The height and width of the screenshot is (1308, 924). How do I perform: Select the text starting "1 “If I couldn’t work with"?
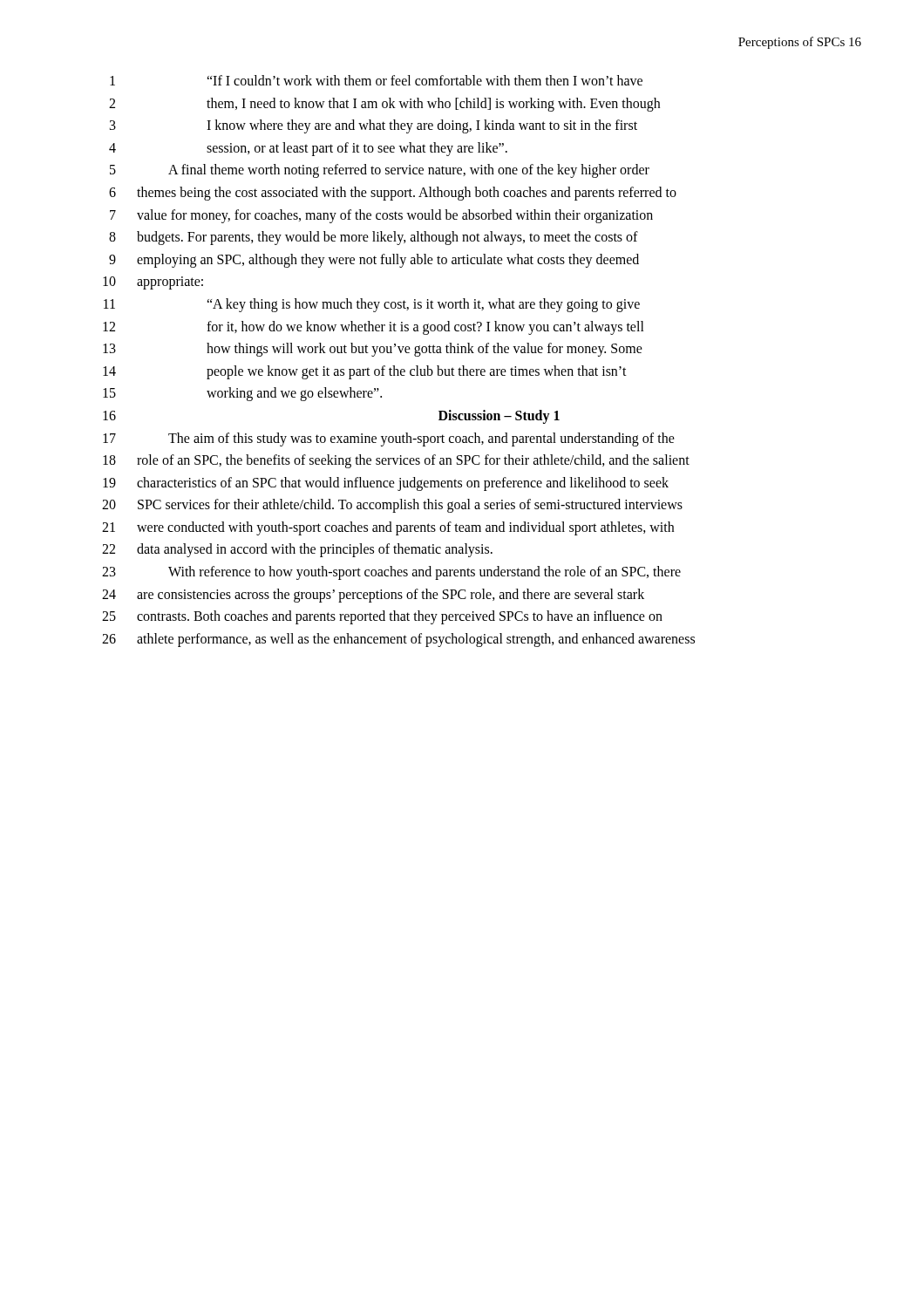coord(468,114)
